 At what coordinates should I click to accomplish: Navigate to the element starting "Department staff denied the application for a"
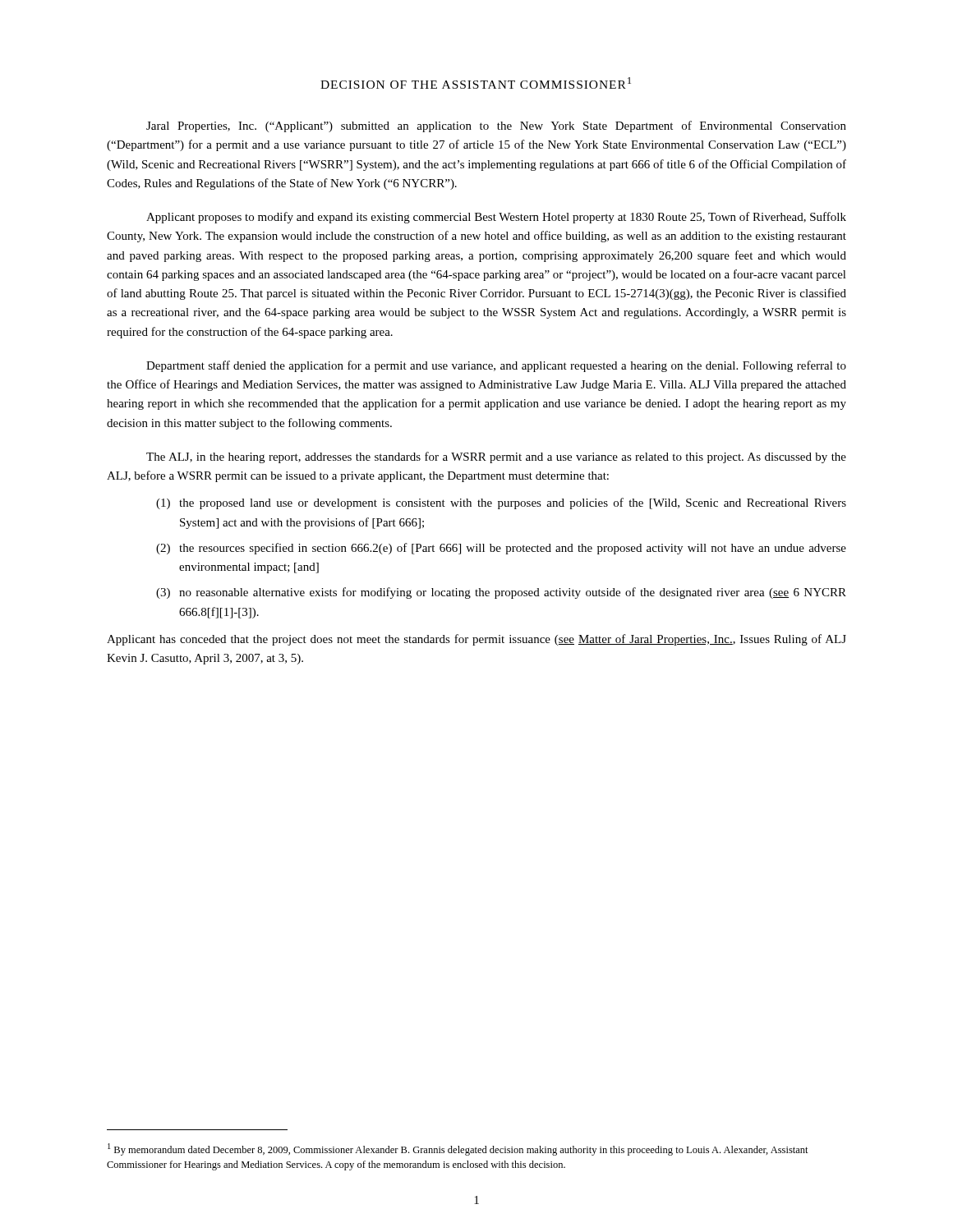pyautogui.click(x=476, y=395)
